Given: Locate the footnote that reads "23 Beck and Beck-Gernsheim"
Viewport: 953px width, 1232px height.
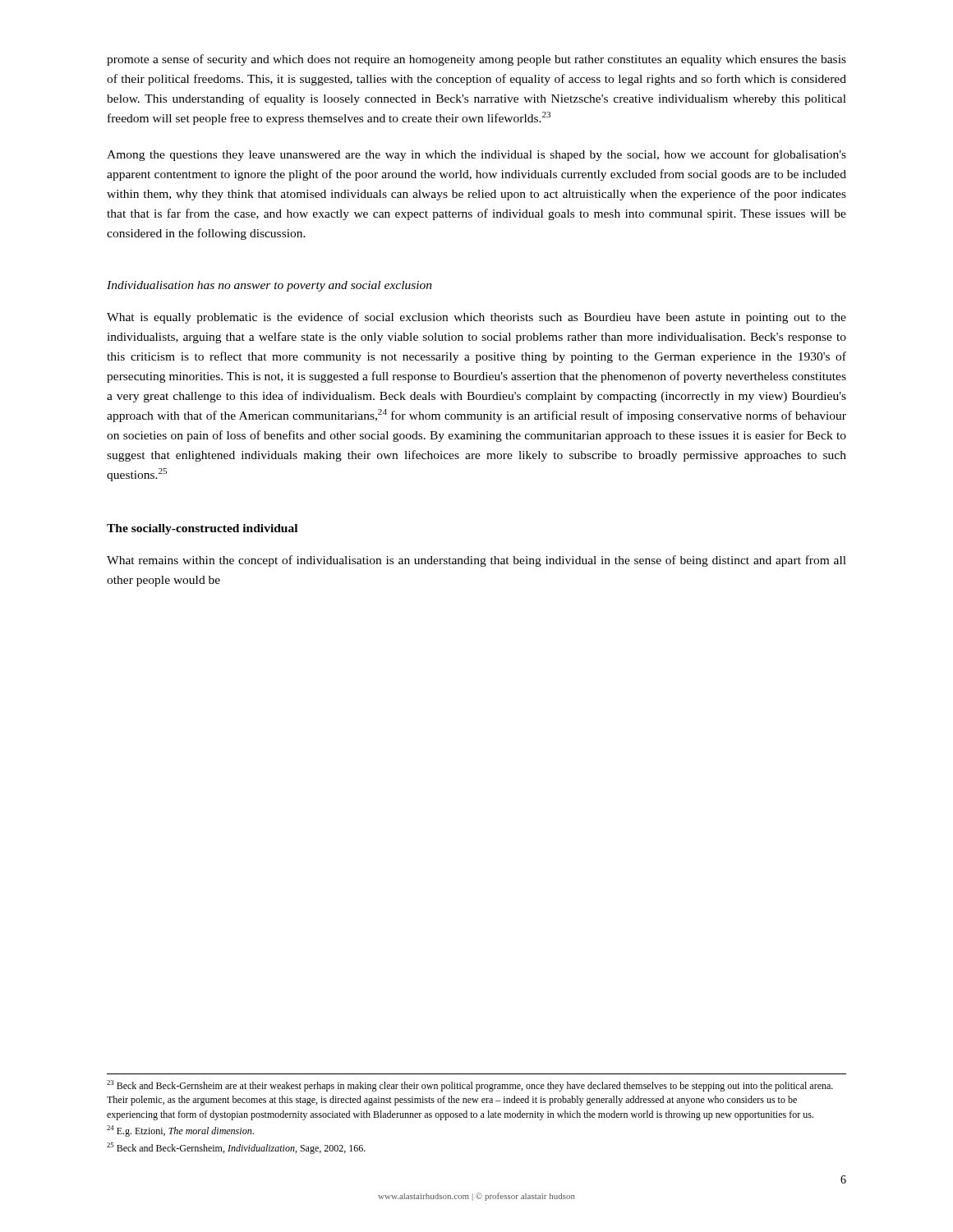Looking at the screenshot, I should [x=476, y=1117].
